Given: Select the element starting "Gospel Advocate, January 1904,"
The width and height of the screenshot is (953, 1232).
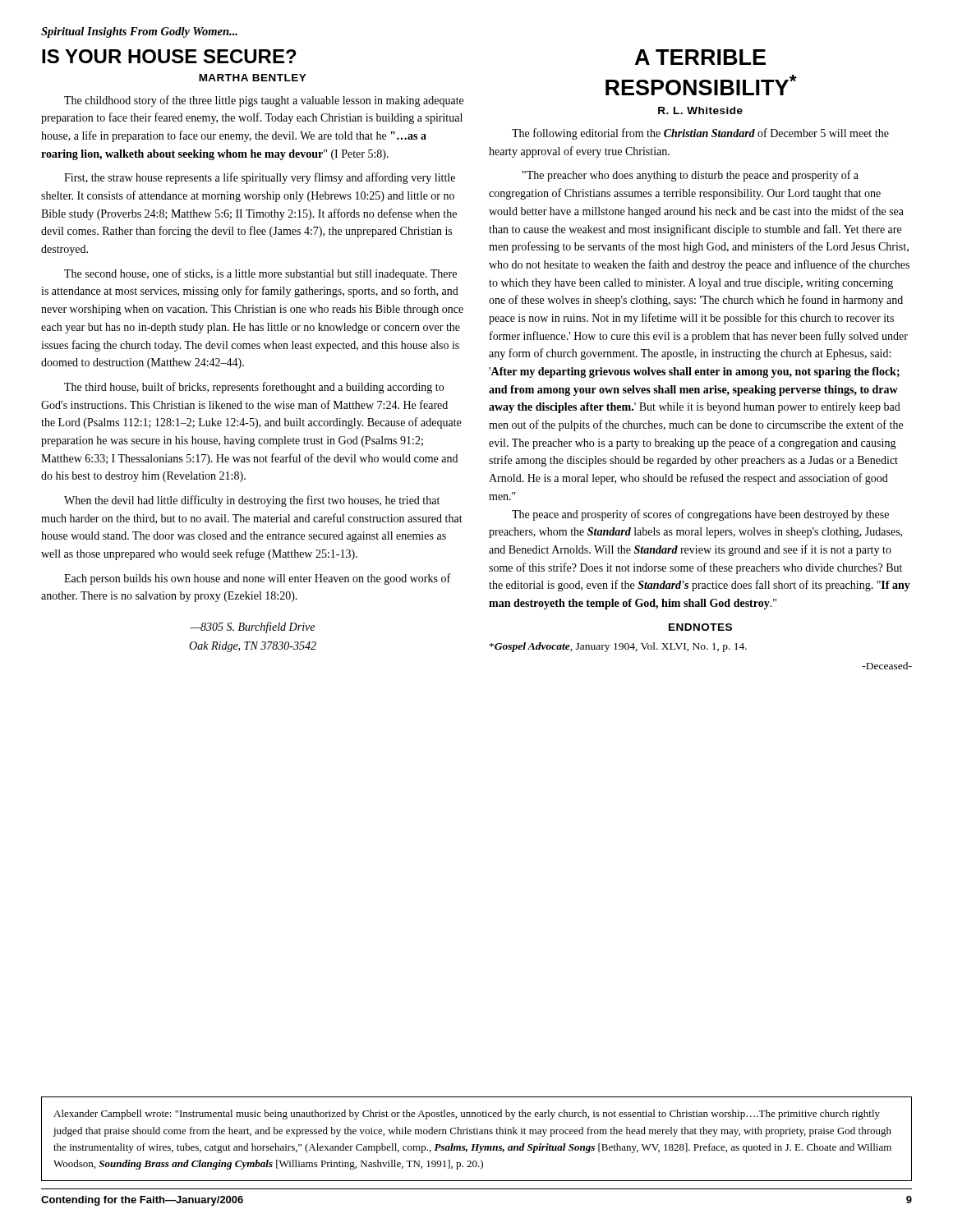Looking at the screenshot, I should pyautogui.click(x=618, y=646).
